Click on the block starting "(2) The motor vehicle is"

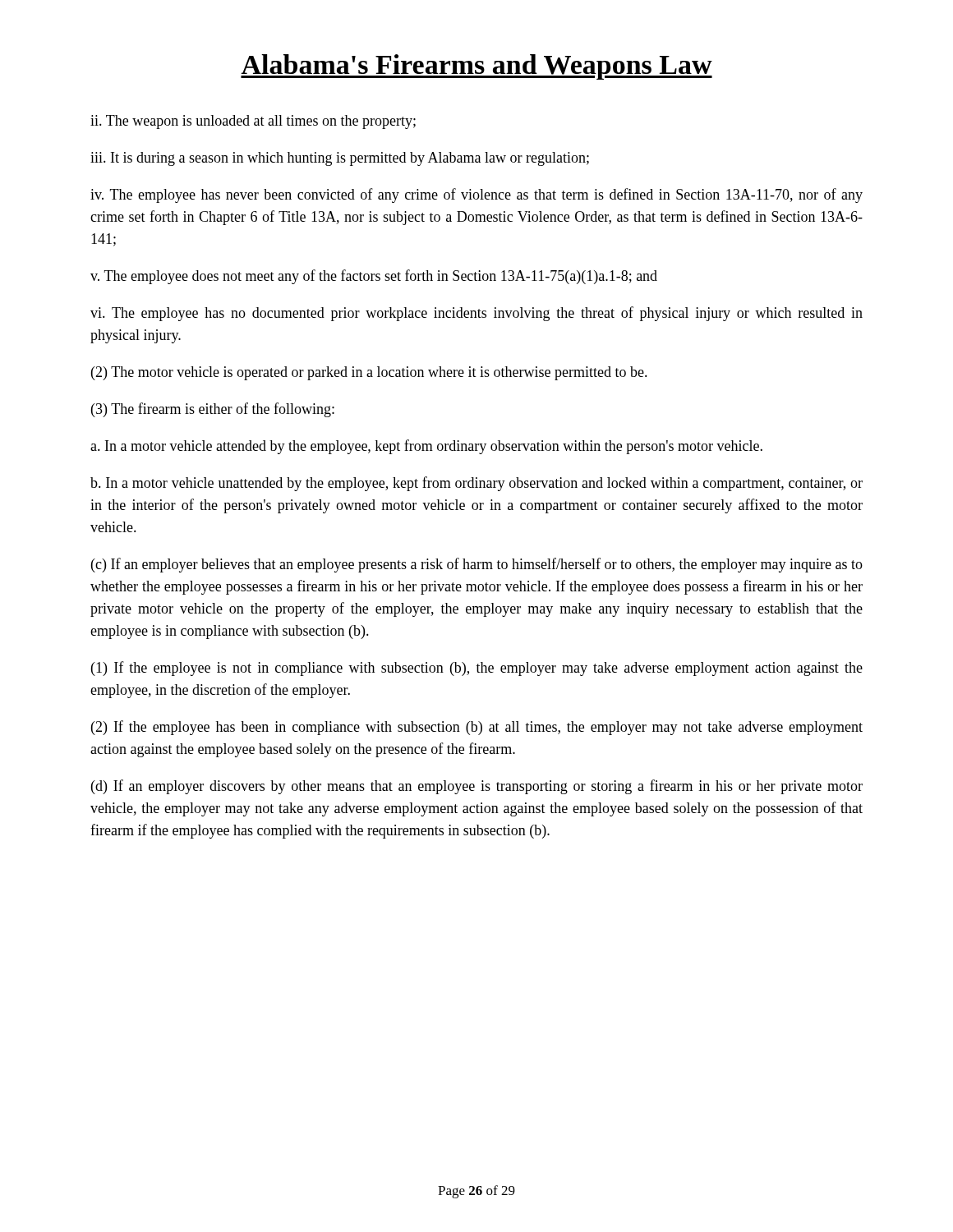click(x=369, y=372)
